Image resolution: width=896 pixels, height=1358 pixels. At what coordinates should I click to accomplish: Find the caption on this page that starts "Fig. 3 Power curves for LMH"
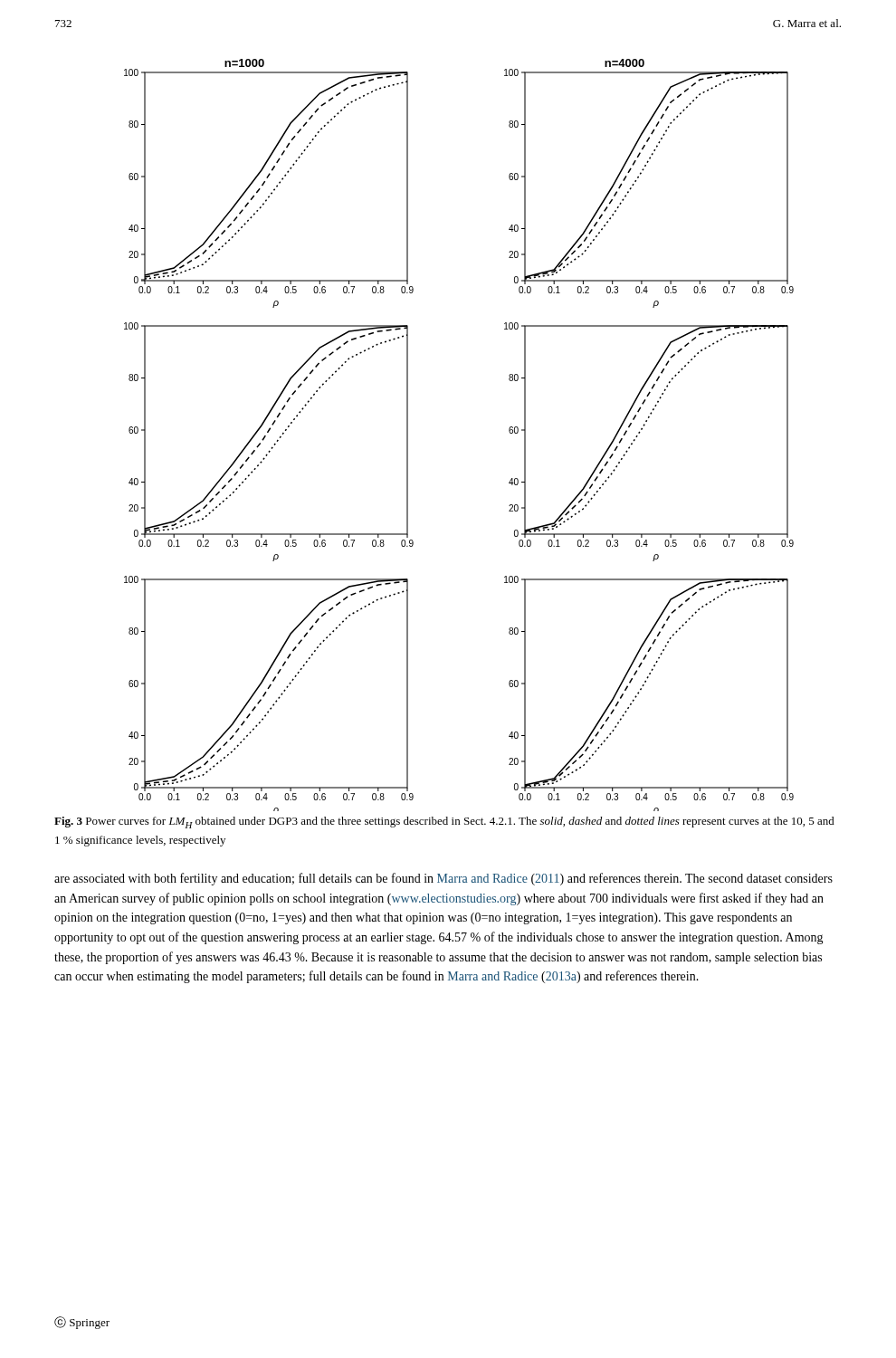coord(444,830)
